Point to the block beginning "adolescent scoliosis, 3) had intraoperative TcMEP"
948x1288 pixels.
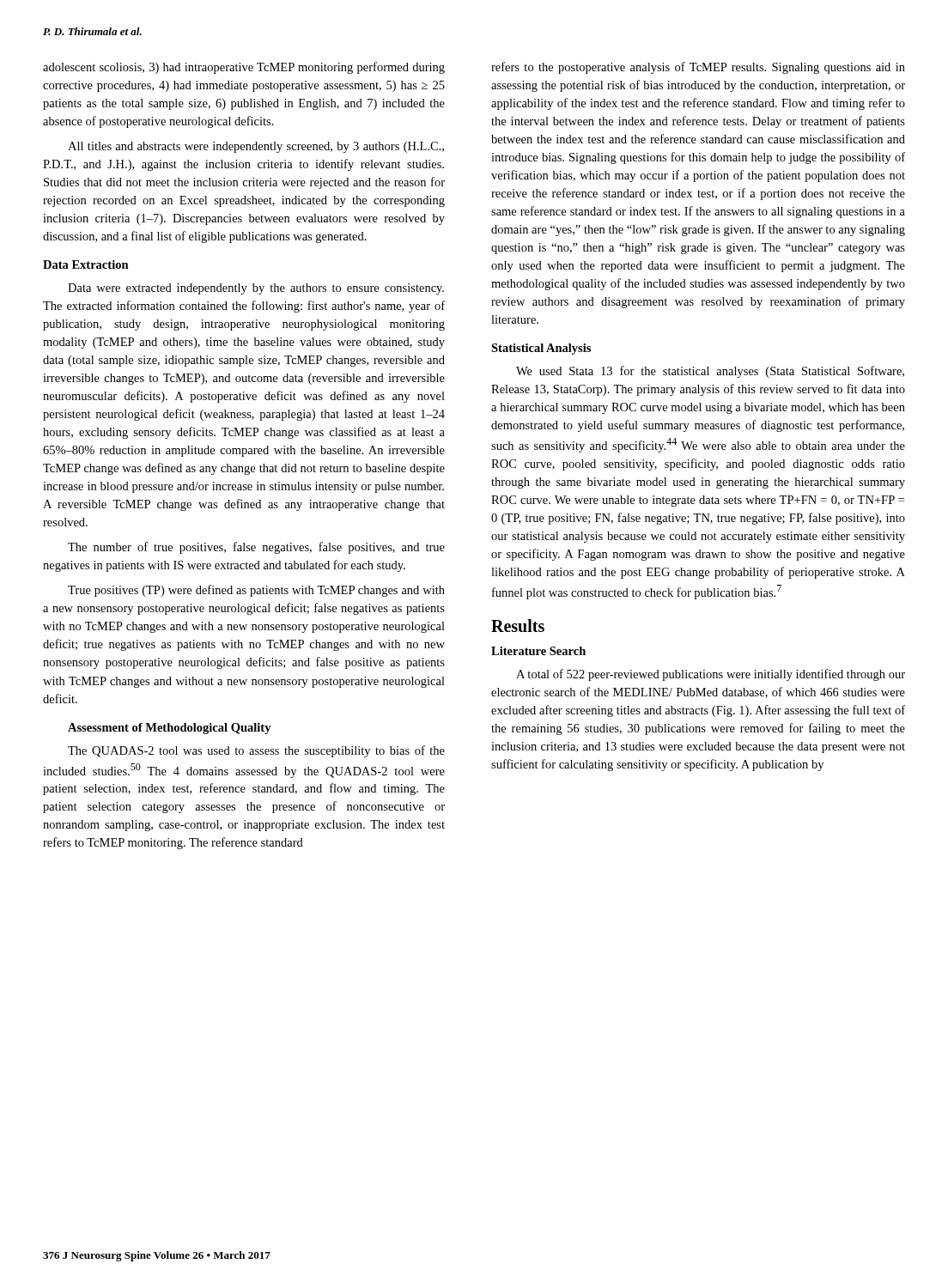(x=244, y=152)
